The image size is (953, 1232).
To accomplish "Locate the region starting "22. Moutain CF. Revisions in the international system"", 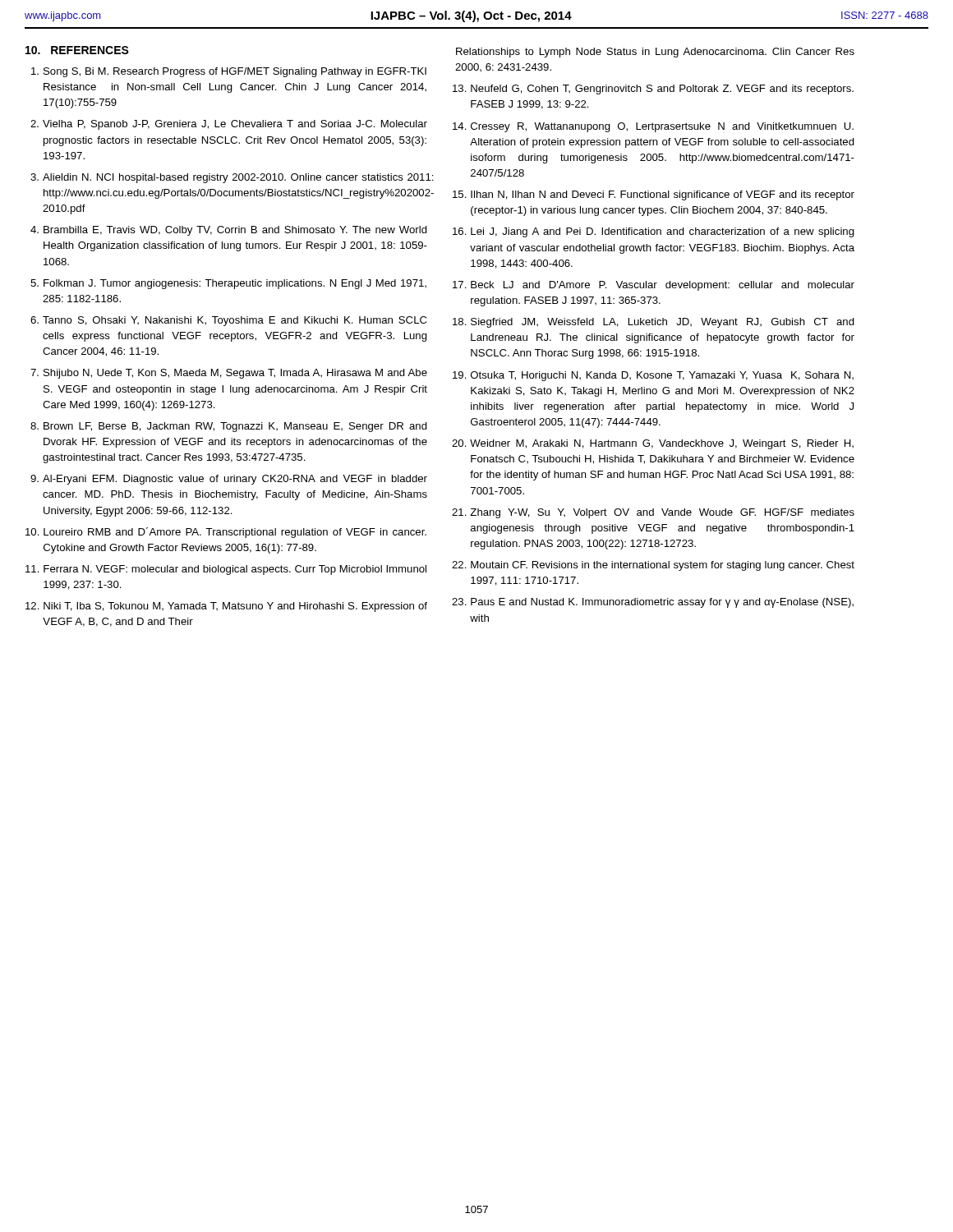I will tap(653, 573).
